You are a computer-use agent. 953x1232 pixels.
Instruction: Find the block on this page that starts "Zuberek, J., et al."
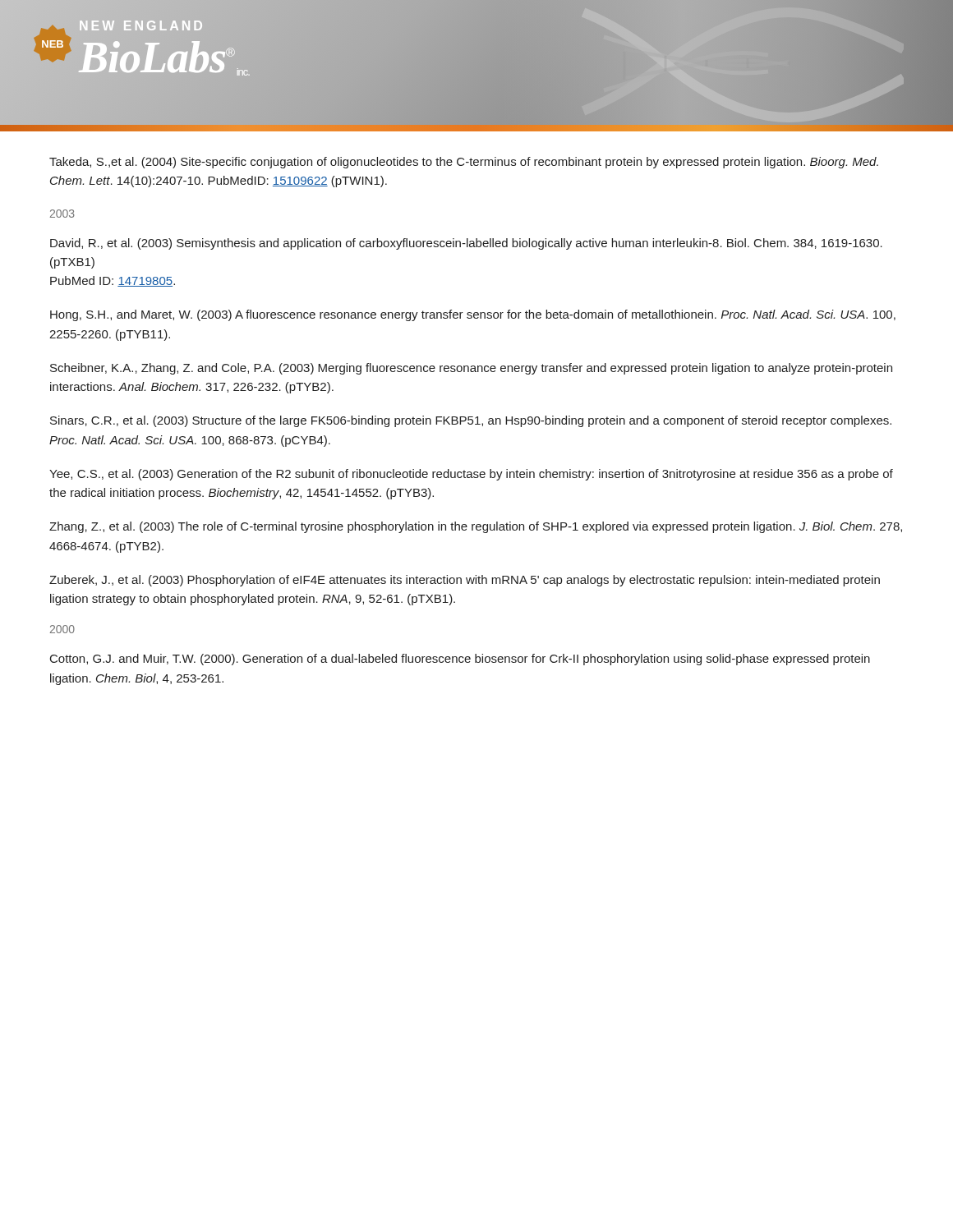click(465, 589)
